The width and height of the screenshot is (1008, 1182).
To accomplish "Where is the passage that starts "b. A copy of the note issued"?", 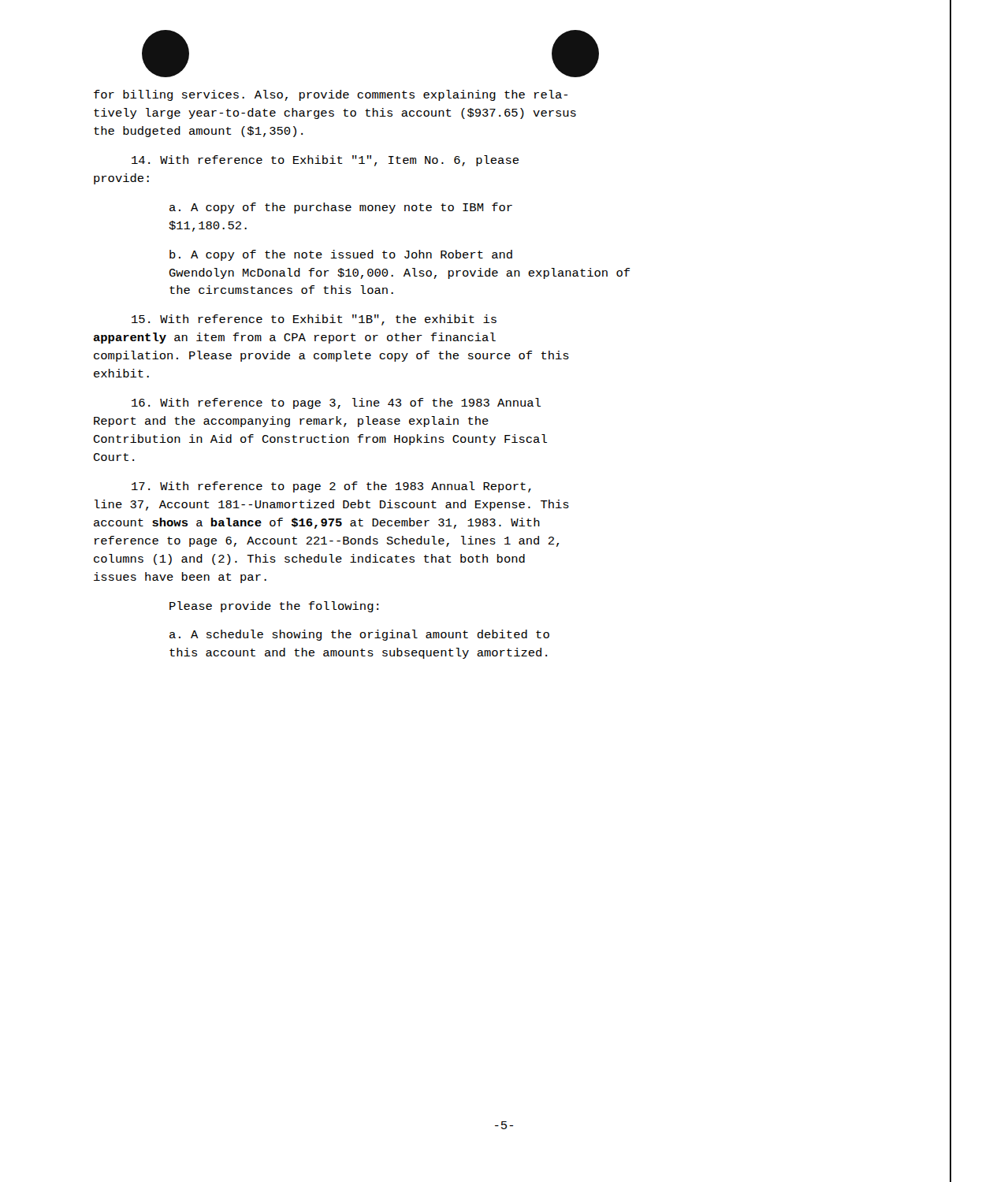I will point(400,273).
